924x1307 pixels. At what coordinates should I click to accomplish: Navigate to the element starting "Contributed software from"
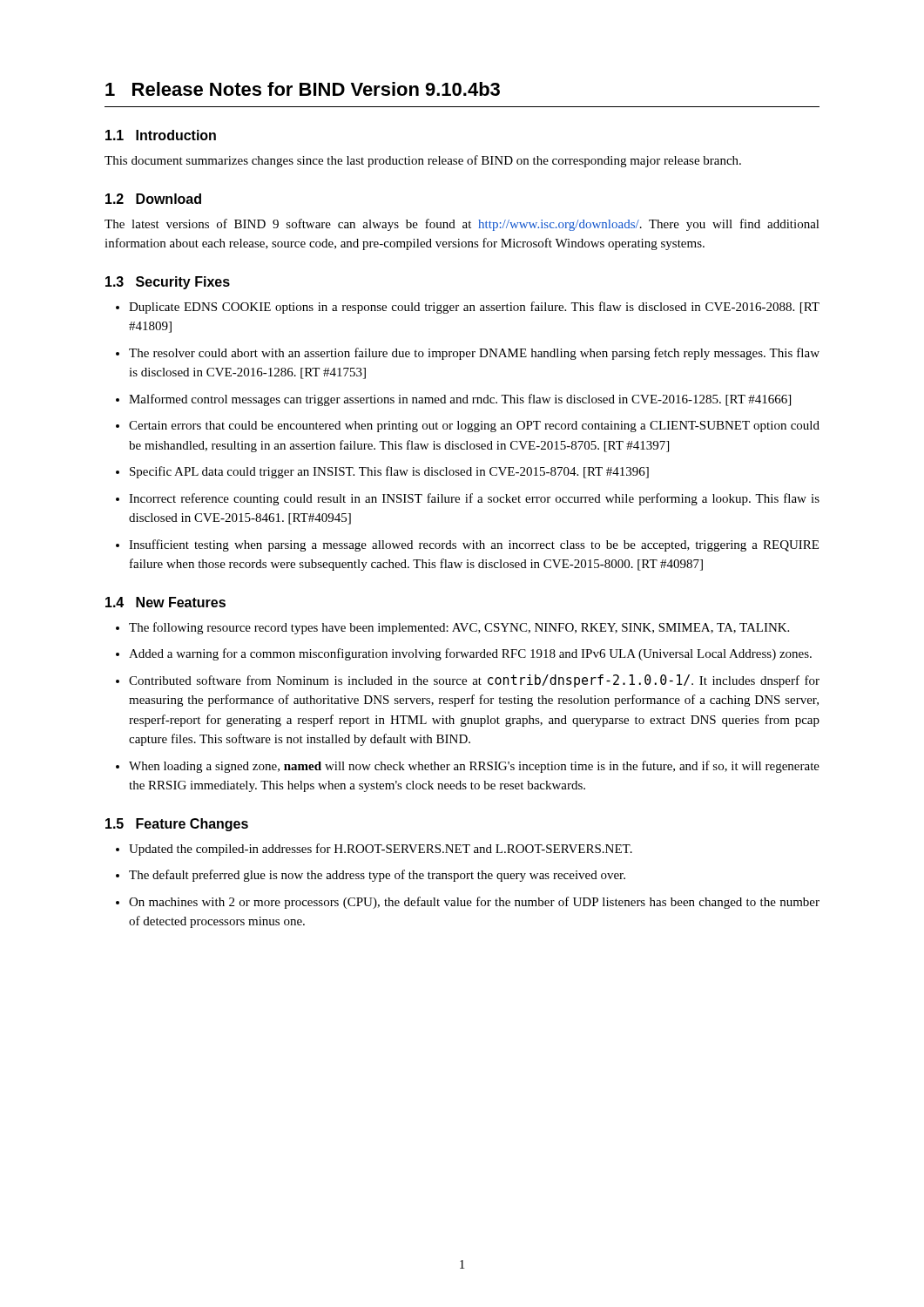[x=474, y=710]
